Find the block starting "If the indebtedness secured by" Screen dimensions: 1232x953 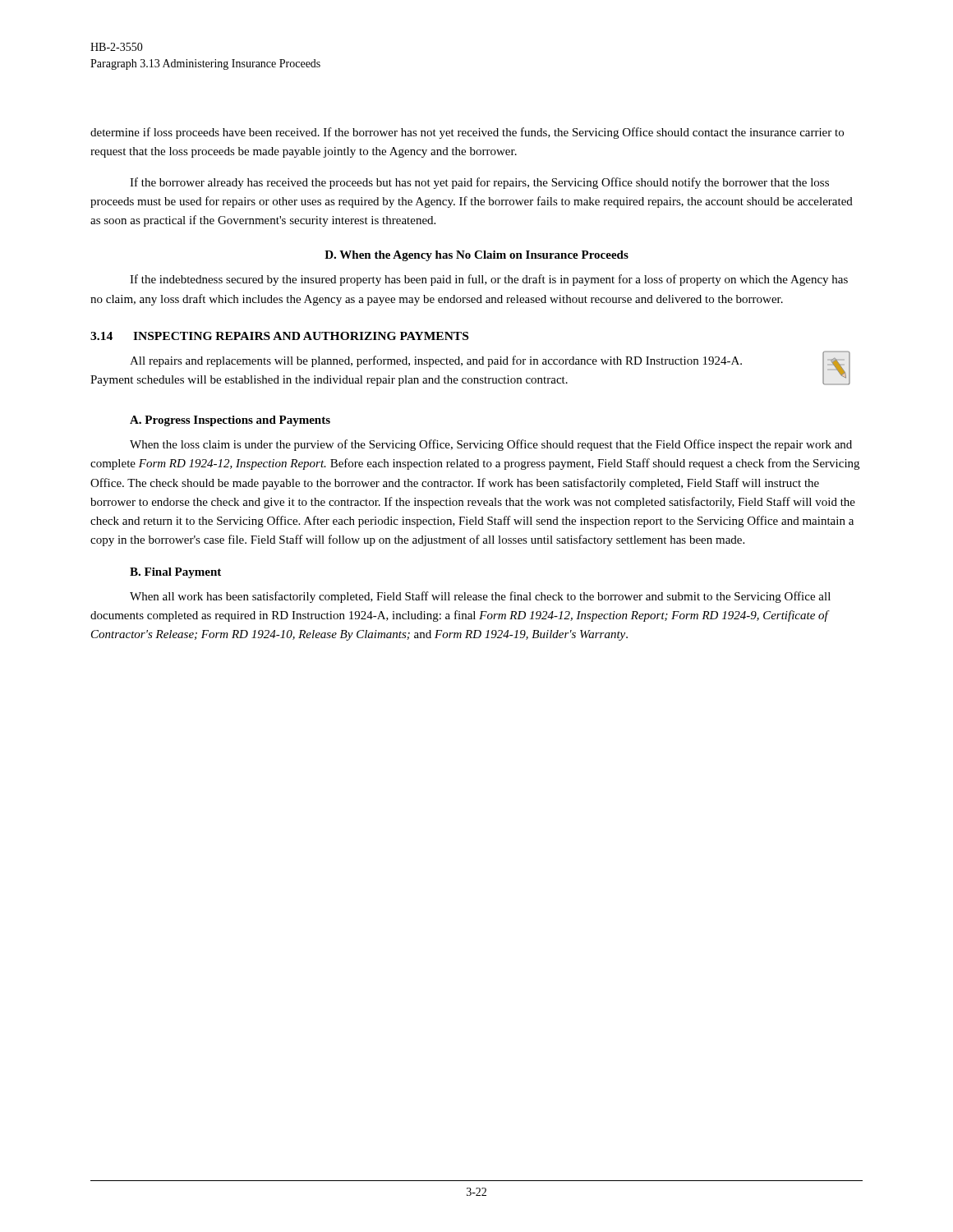469,289
